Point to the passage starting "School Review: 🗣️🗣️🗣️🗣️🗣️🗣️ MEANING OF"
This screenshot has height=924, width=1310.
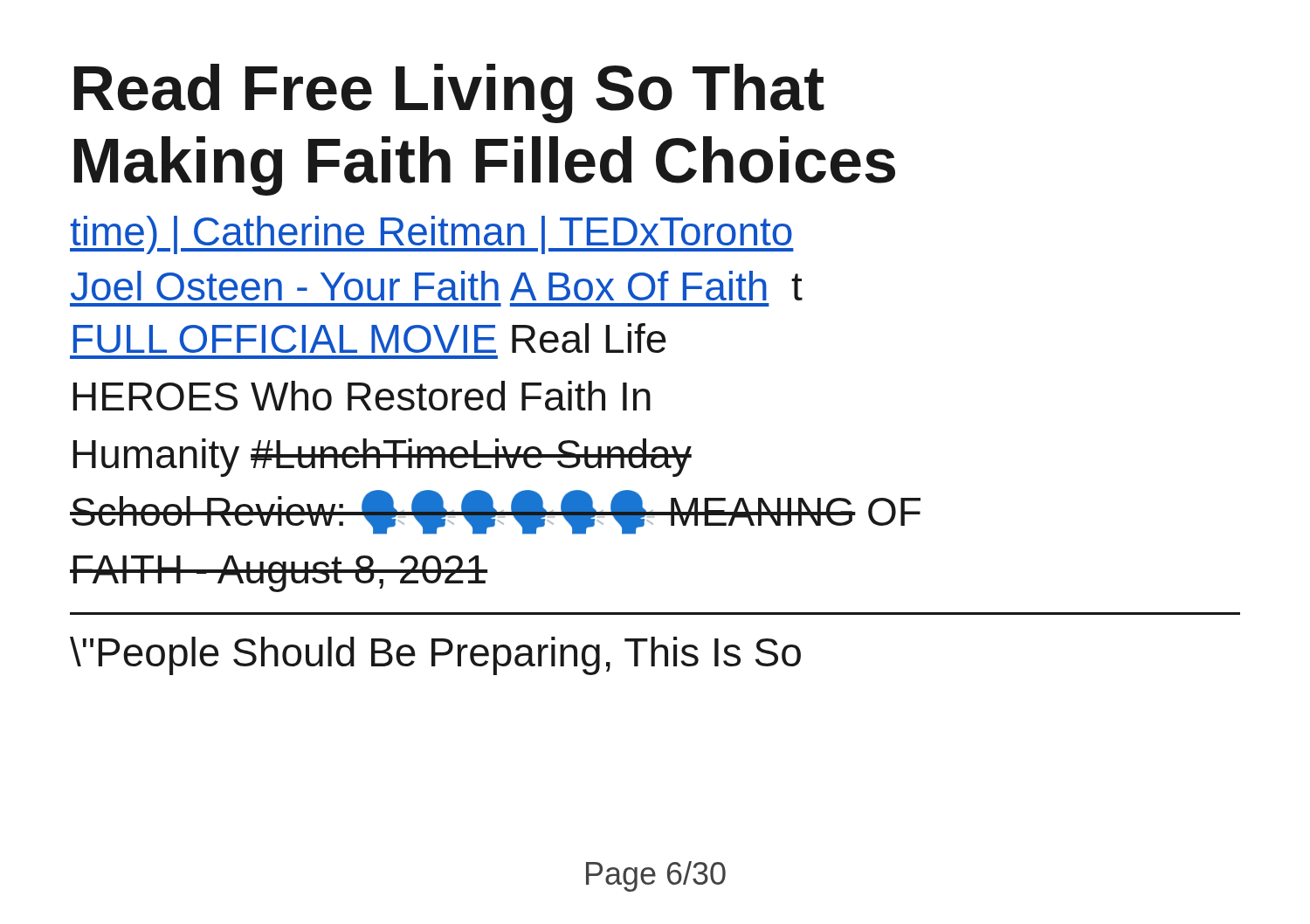[655, 512]
